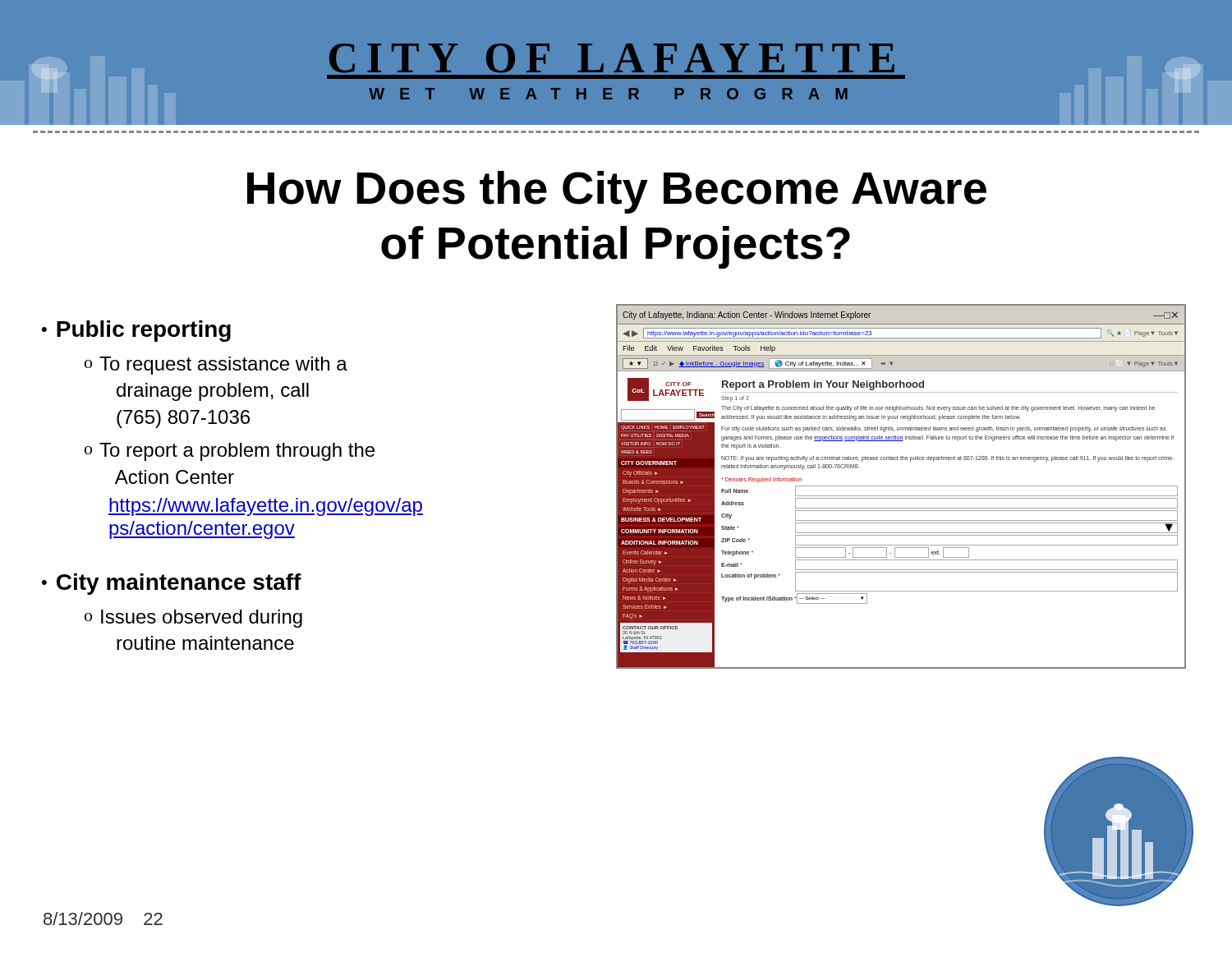1232x953 pixels.
Task: Find the element starting "o Issues observed"
Action: click(x=193, y=619)
